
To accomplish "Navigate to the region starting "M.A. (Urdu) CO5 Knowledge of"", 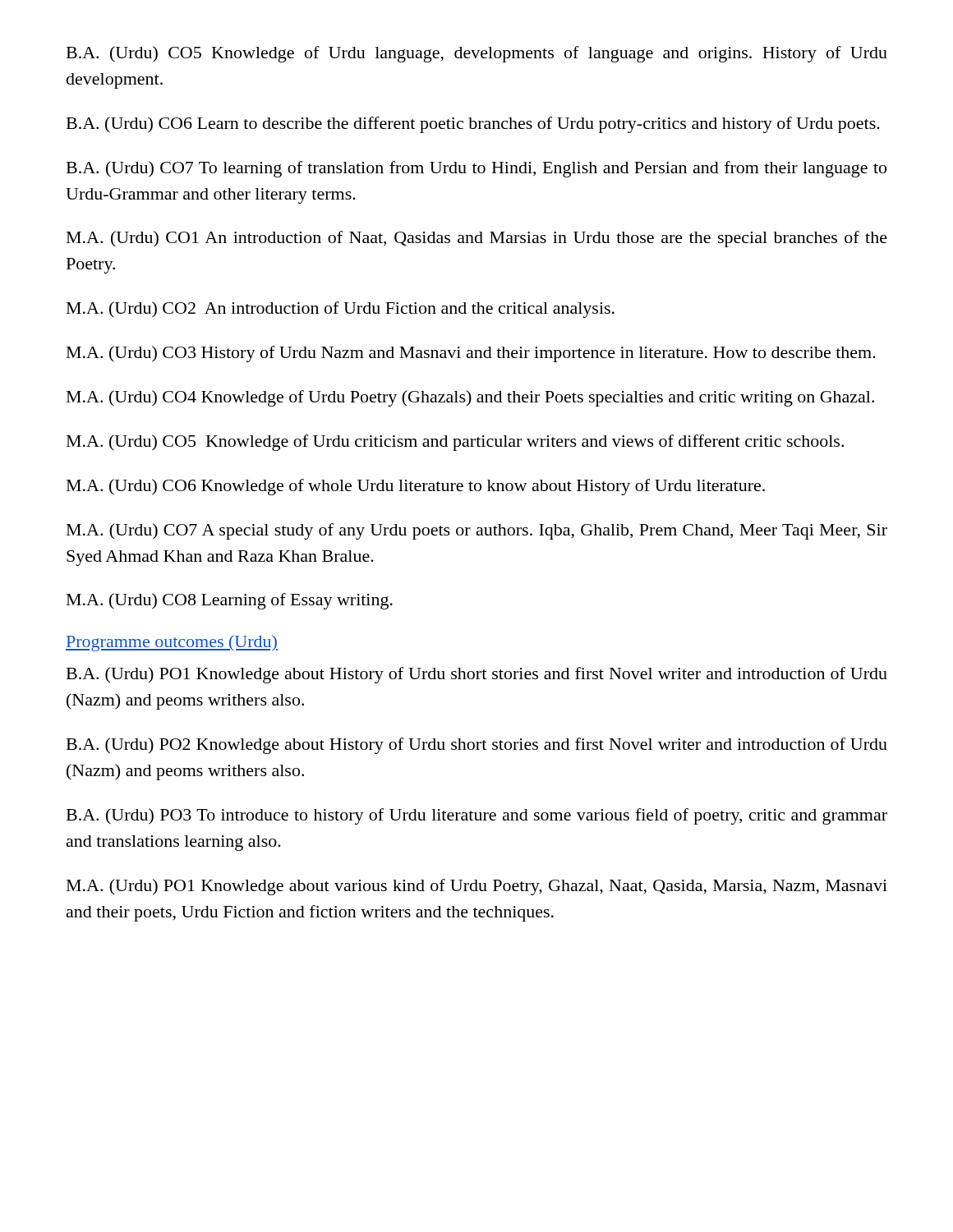I will (x=455, y=441).
